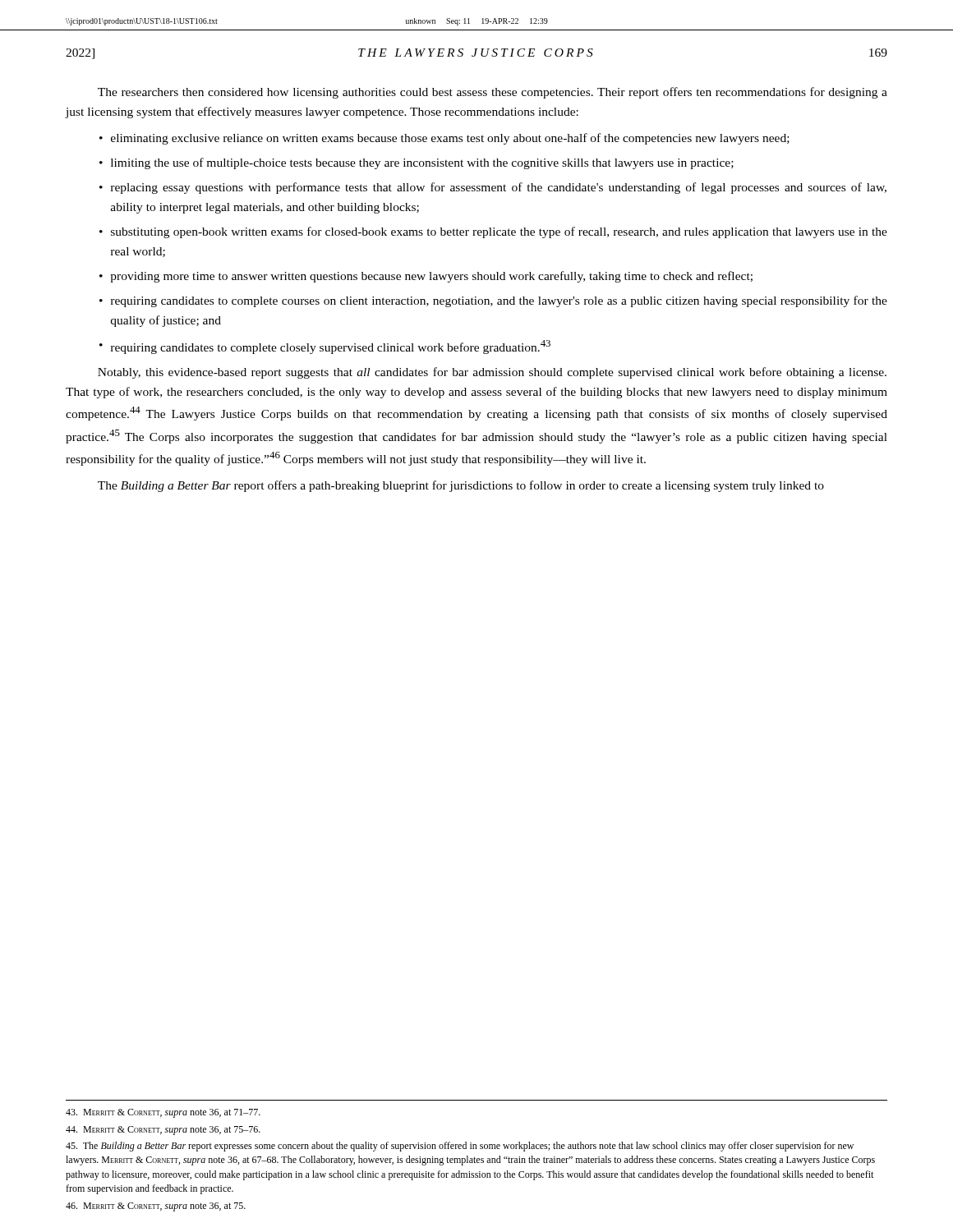Image resolution: width=953 pixels, height=1232 pixels.
Task: Locate the footnote
Action: tap(476, 1159)
